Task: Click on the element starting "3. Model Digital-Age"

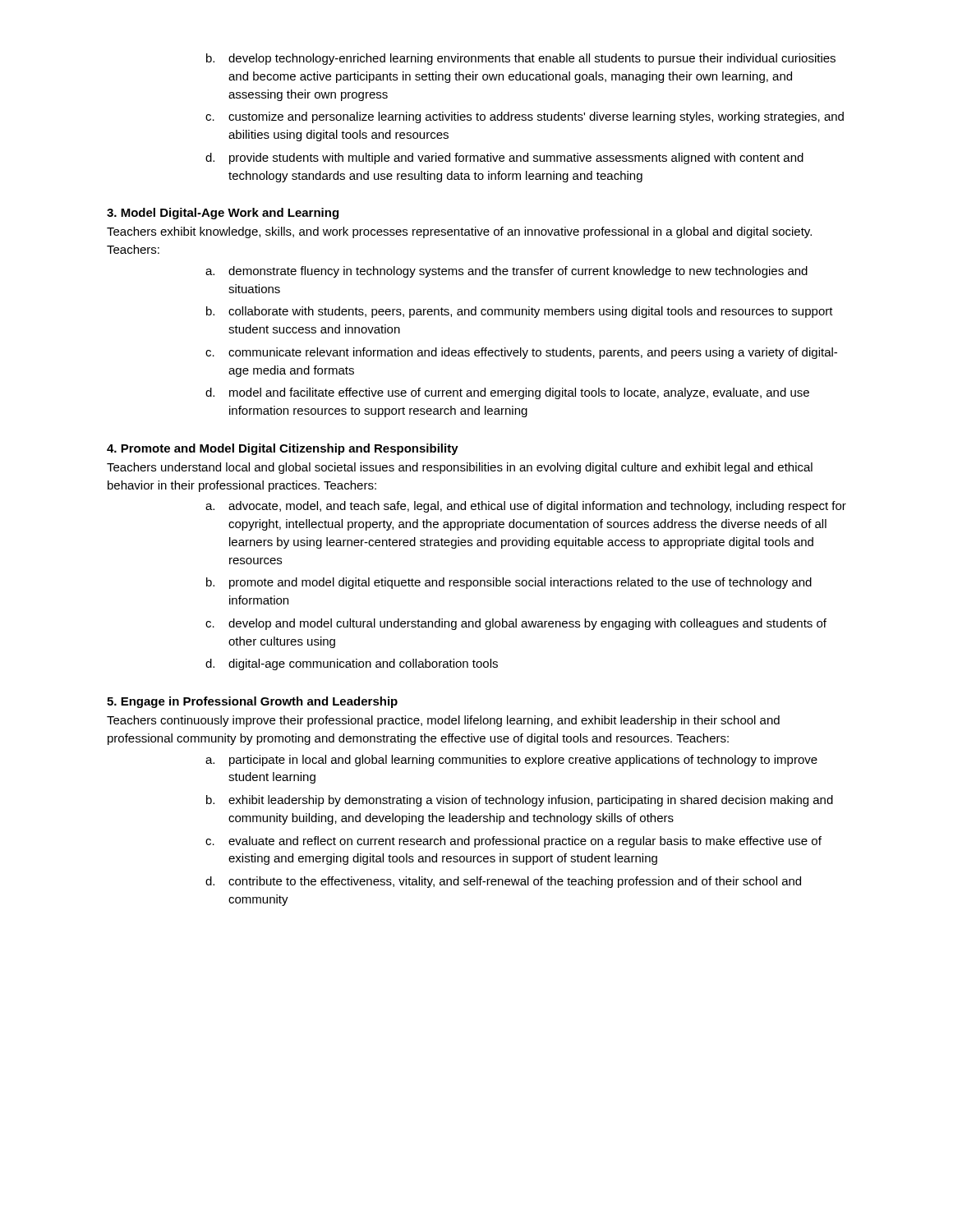Action: pyautogui.click(x=223, y=213)
